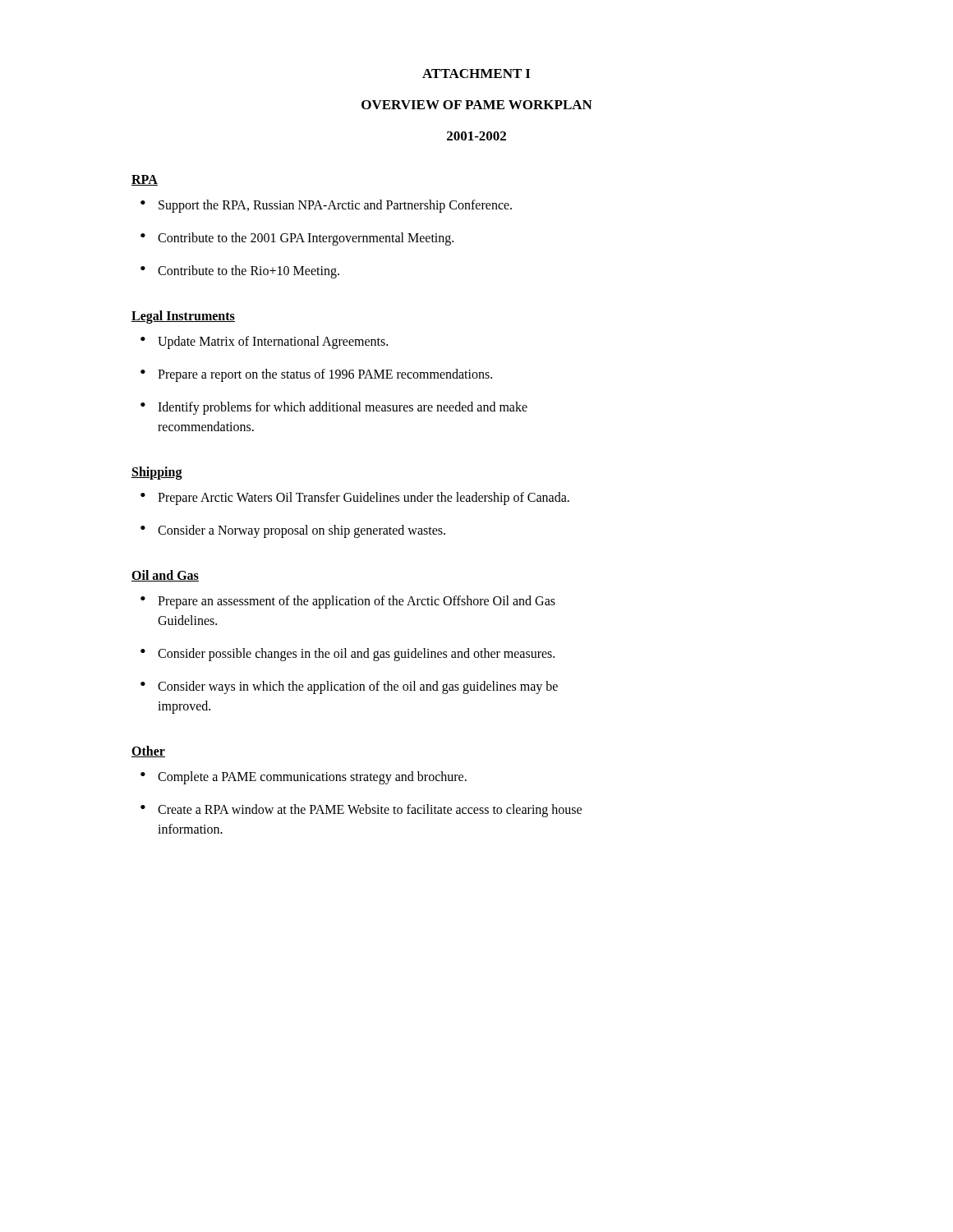Select the block starting "• Identify problems for which additional"
This screenshot has height=1232, width=953.
334,417
